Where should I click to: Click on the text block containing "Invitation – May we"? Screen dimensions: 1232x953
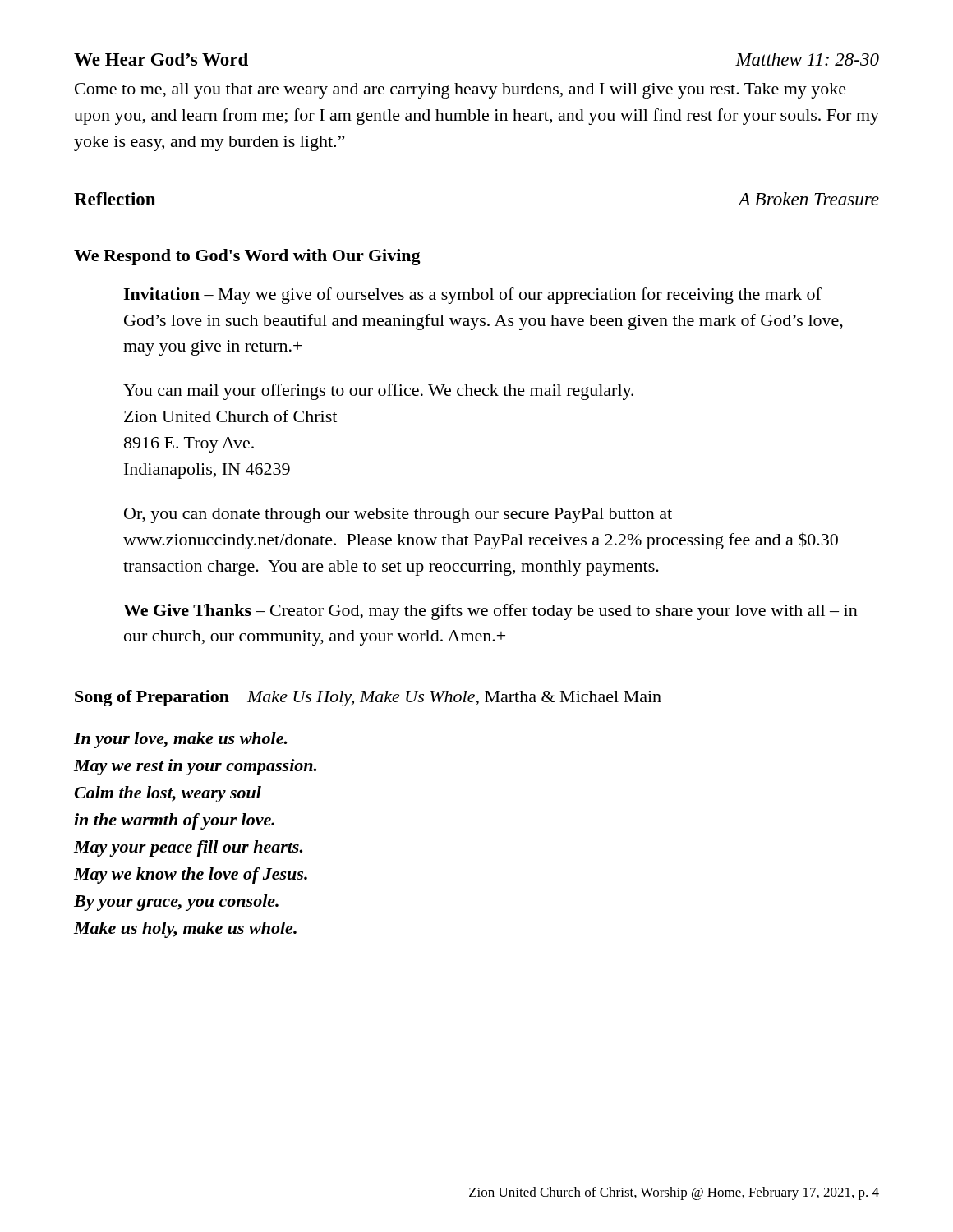tap(483, 320)
